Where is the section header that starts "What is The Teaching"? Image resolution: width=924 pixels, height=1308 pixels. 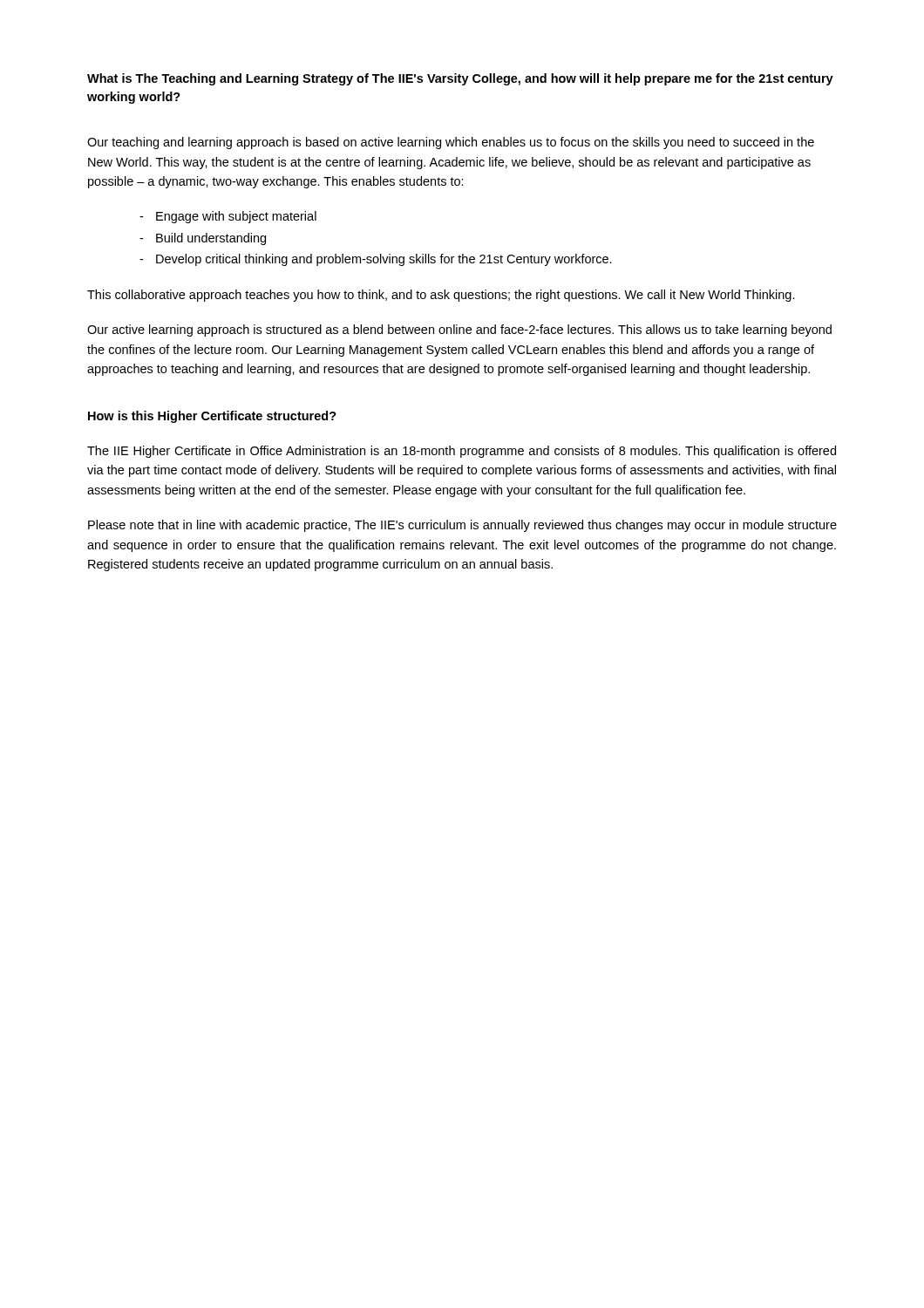(460, 88)
